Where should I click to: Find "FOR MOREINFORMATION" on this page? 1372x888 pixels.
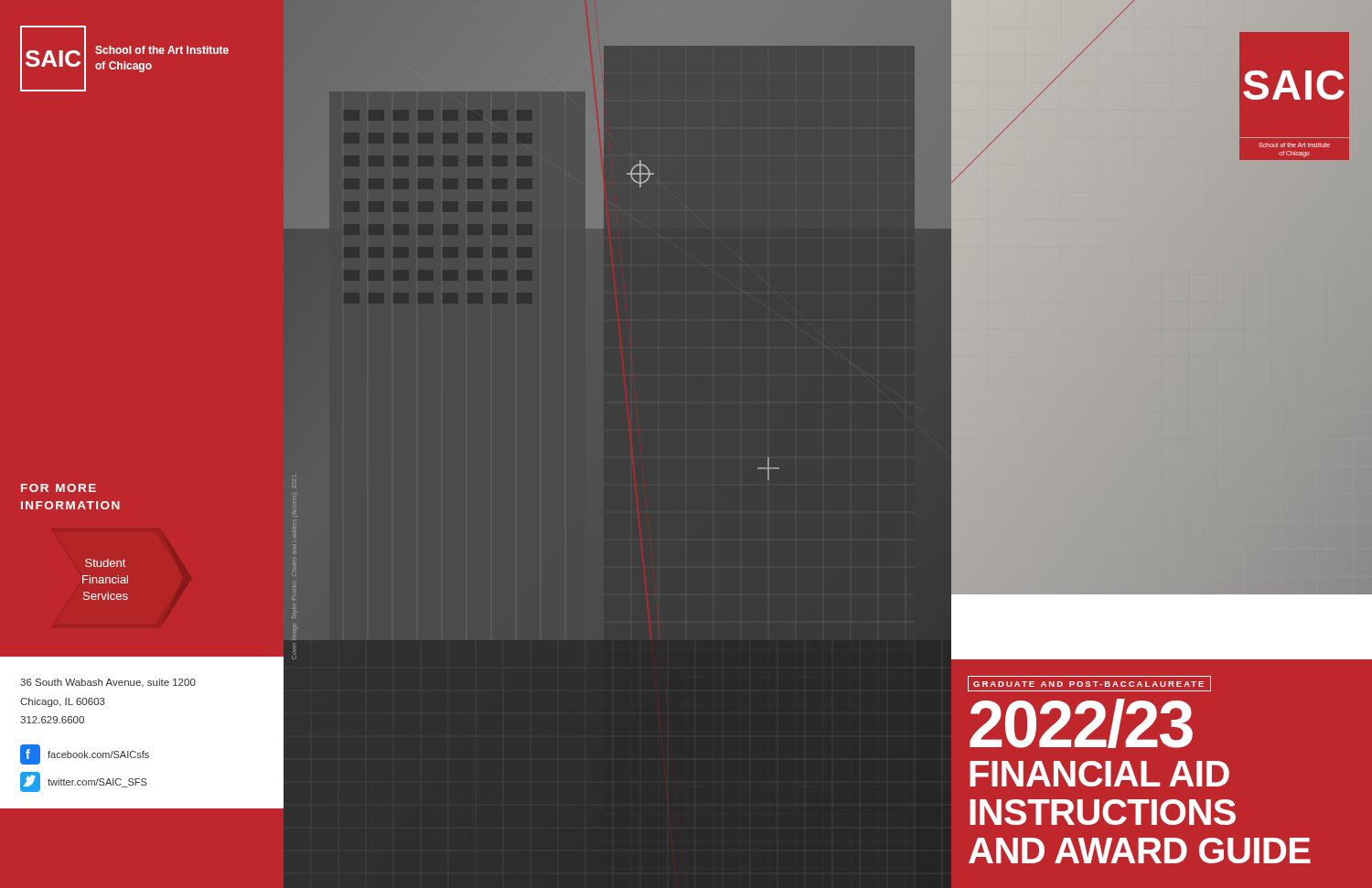pos(71,497)
